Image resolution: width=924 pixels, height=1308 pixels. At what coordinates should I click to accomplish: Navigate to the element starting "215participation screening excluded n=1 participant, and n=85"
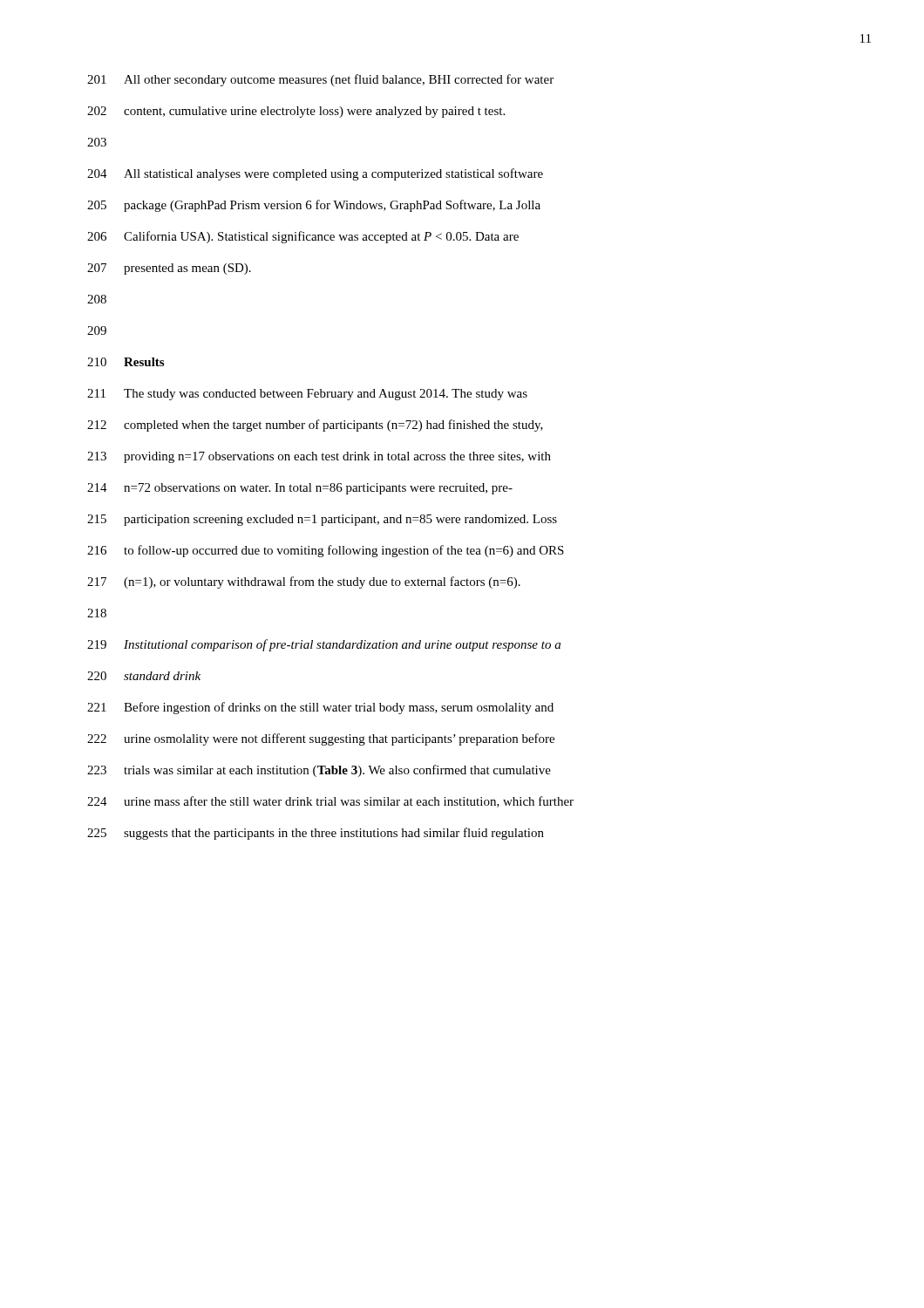pyautogui.click(x=467, y=519)
